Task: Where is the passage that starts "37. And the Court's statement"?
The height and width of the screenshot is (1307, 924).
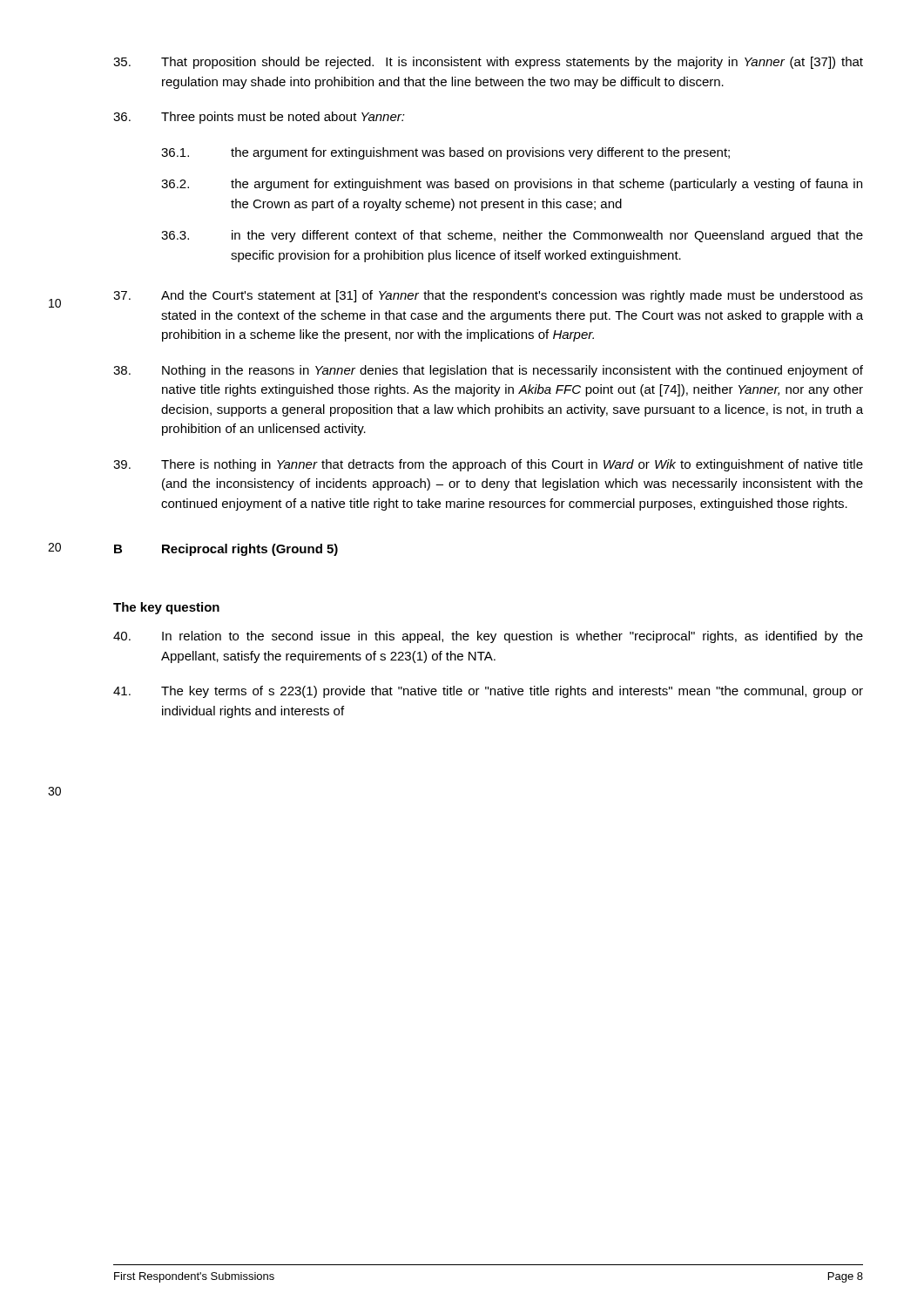Action: click(488, 315)
